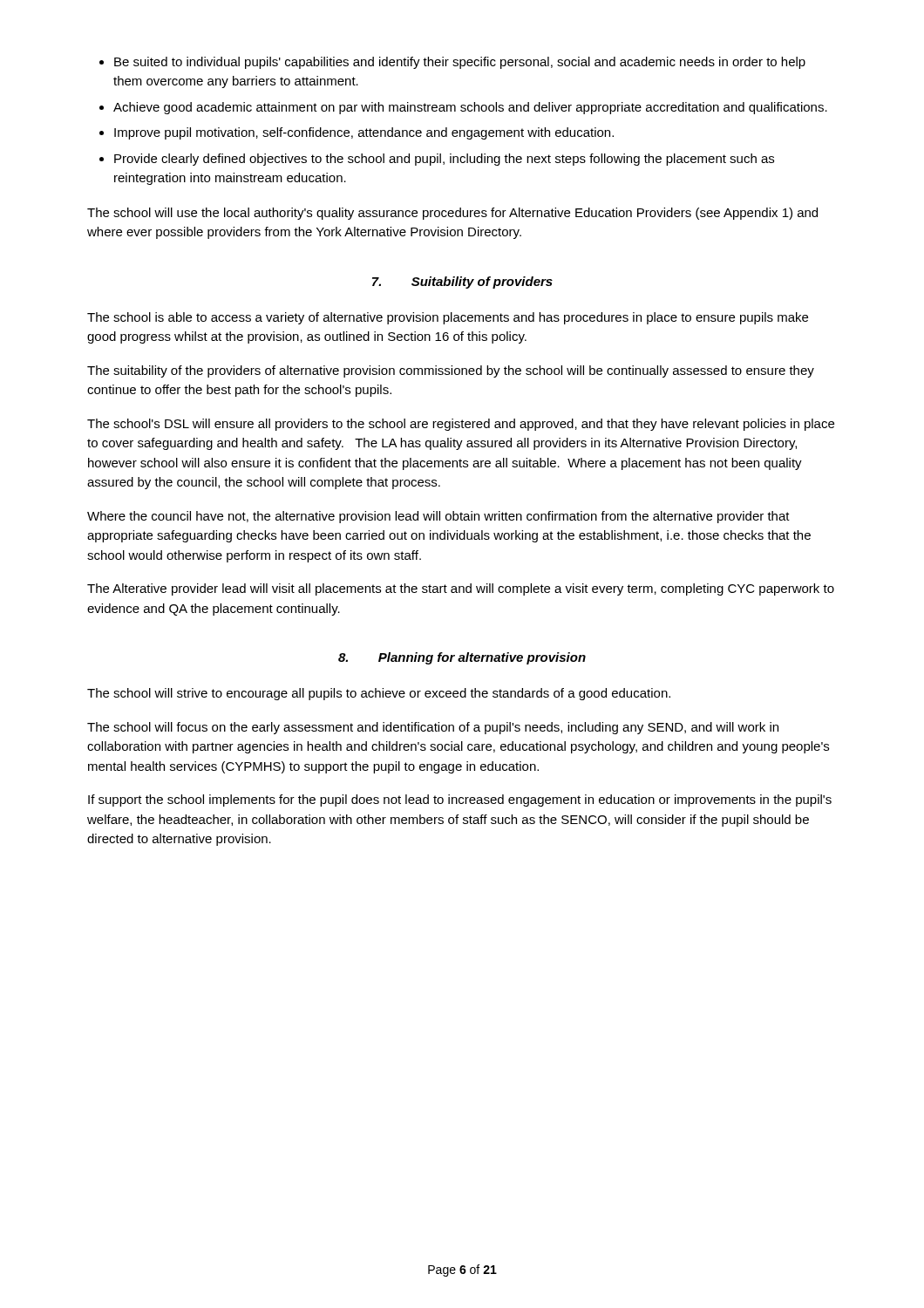Image resolution: width=924 pixels, height=1308 pixels.
Task: Where is the passage that starts "Improve pupil motivation, self-confidence, attendance and engagement with"?
Action: [364, 132]
